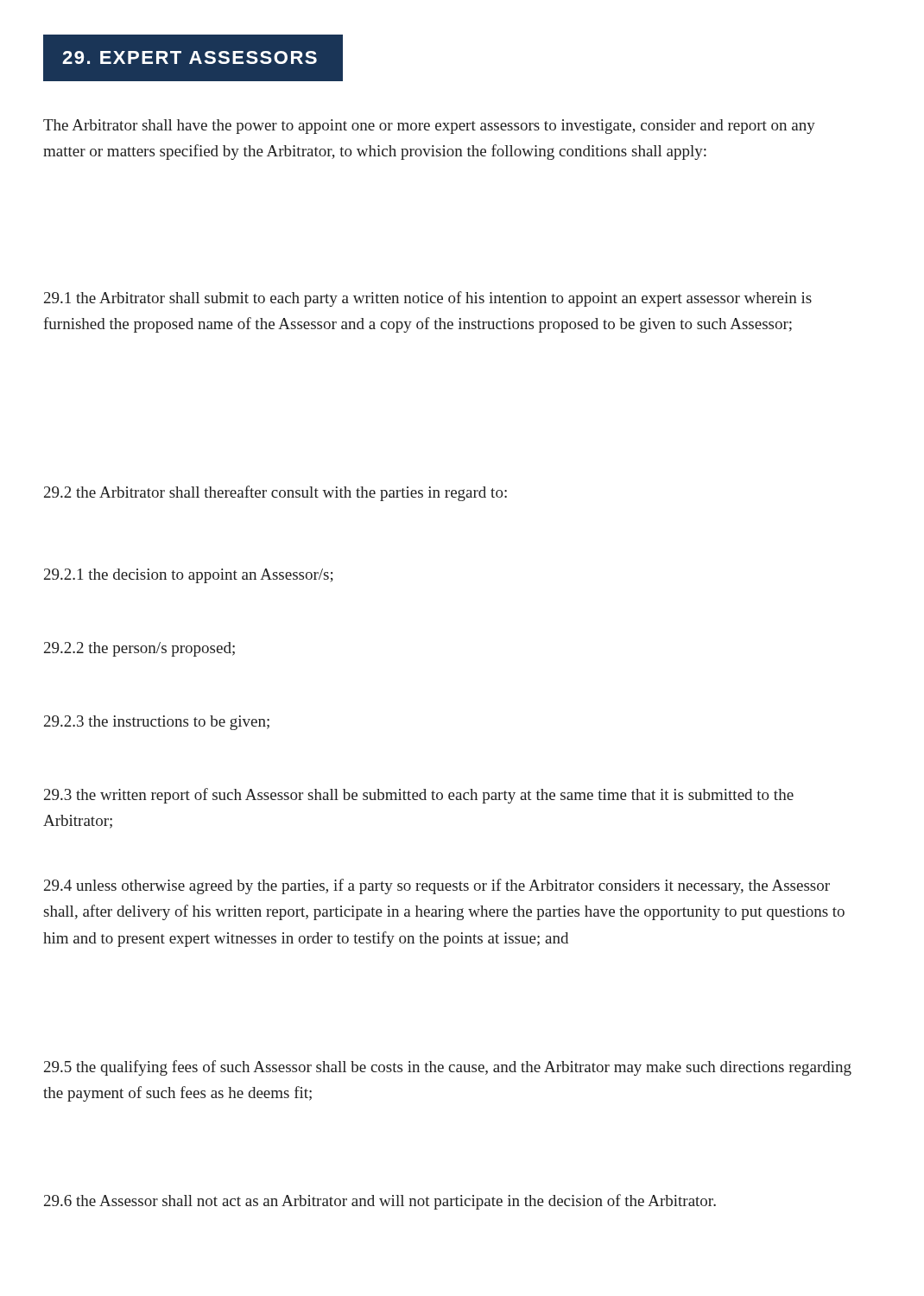
Task: Select the element starting "29.5 the qualifying fees"
Action: (447, 1080)
